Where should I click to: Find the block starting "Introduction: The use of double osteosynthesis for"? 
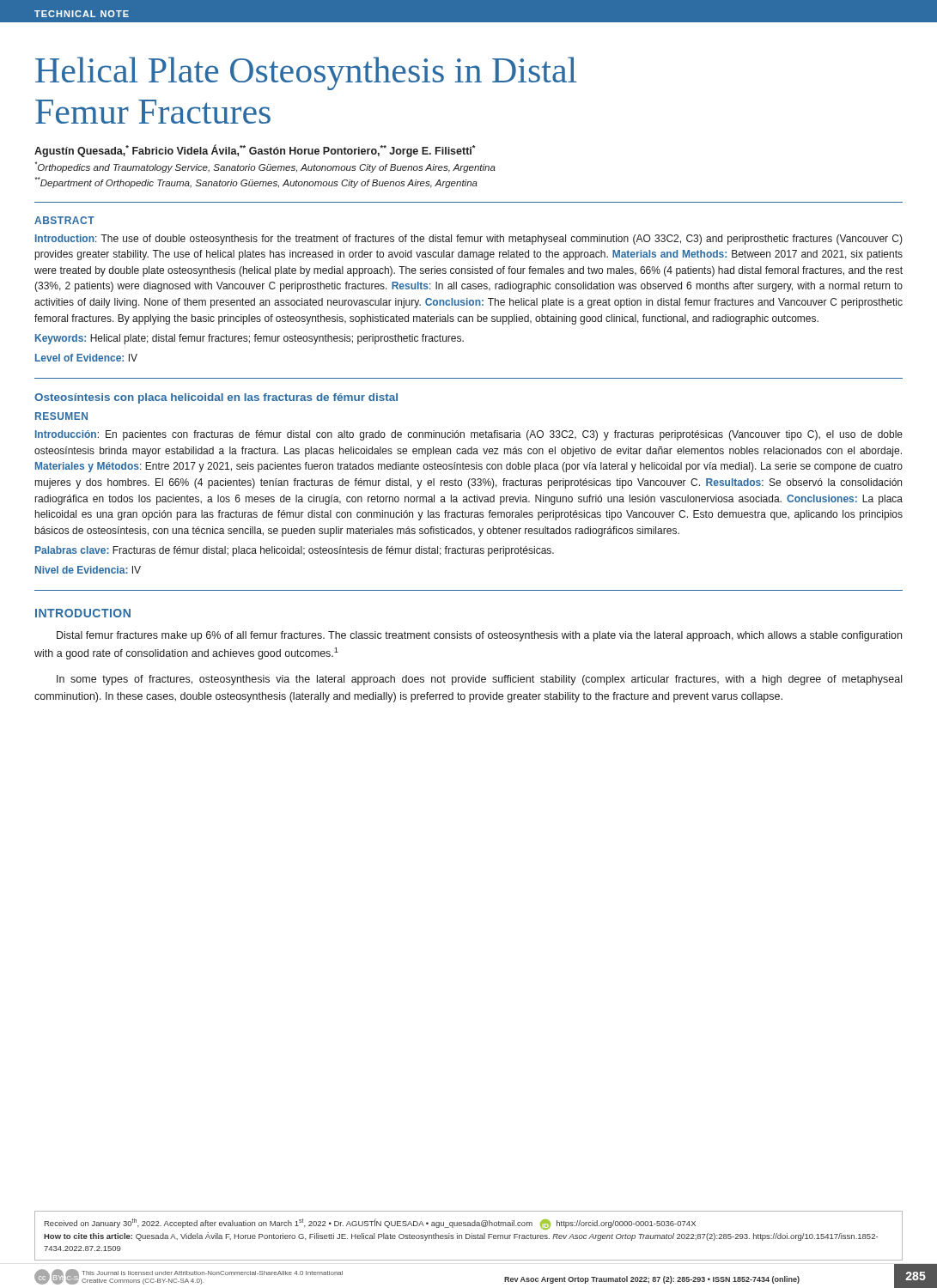click(x=468, y=278)
